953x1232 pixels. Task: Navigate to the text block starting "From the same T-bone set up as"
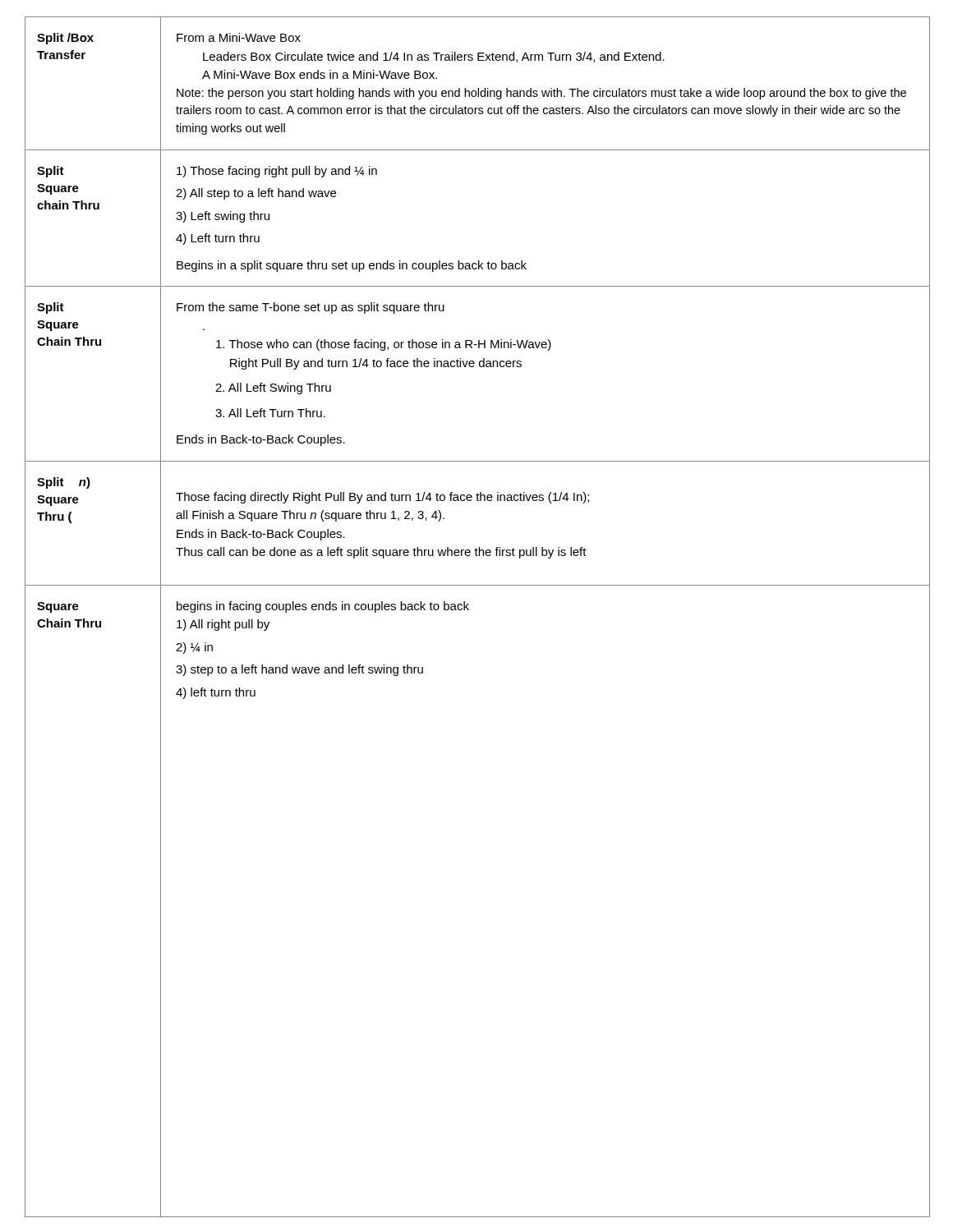click(x=311, y=308)
